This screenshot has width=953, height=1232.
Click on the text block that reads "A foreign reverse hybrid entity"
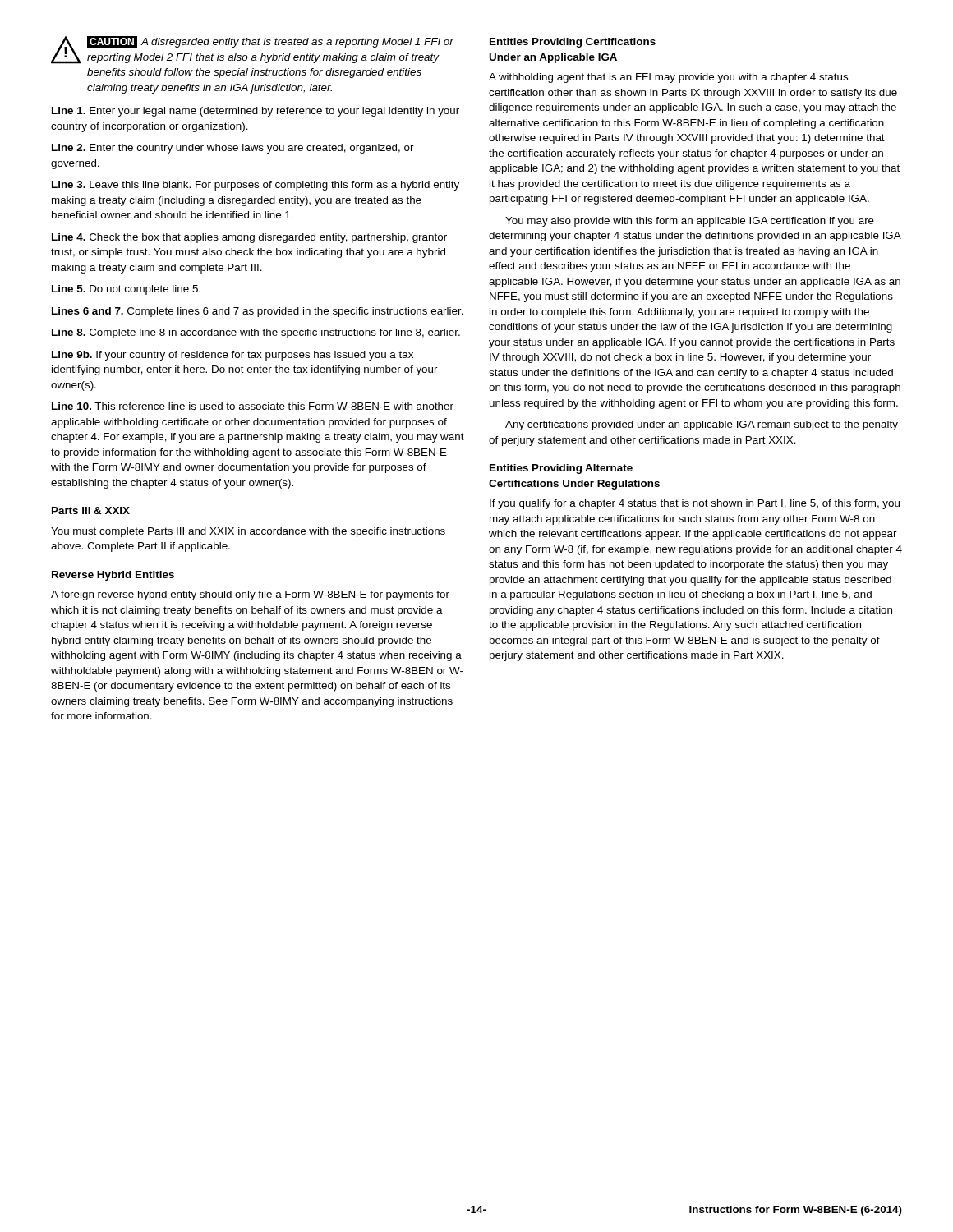[x=257, y=655]
